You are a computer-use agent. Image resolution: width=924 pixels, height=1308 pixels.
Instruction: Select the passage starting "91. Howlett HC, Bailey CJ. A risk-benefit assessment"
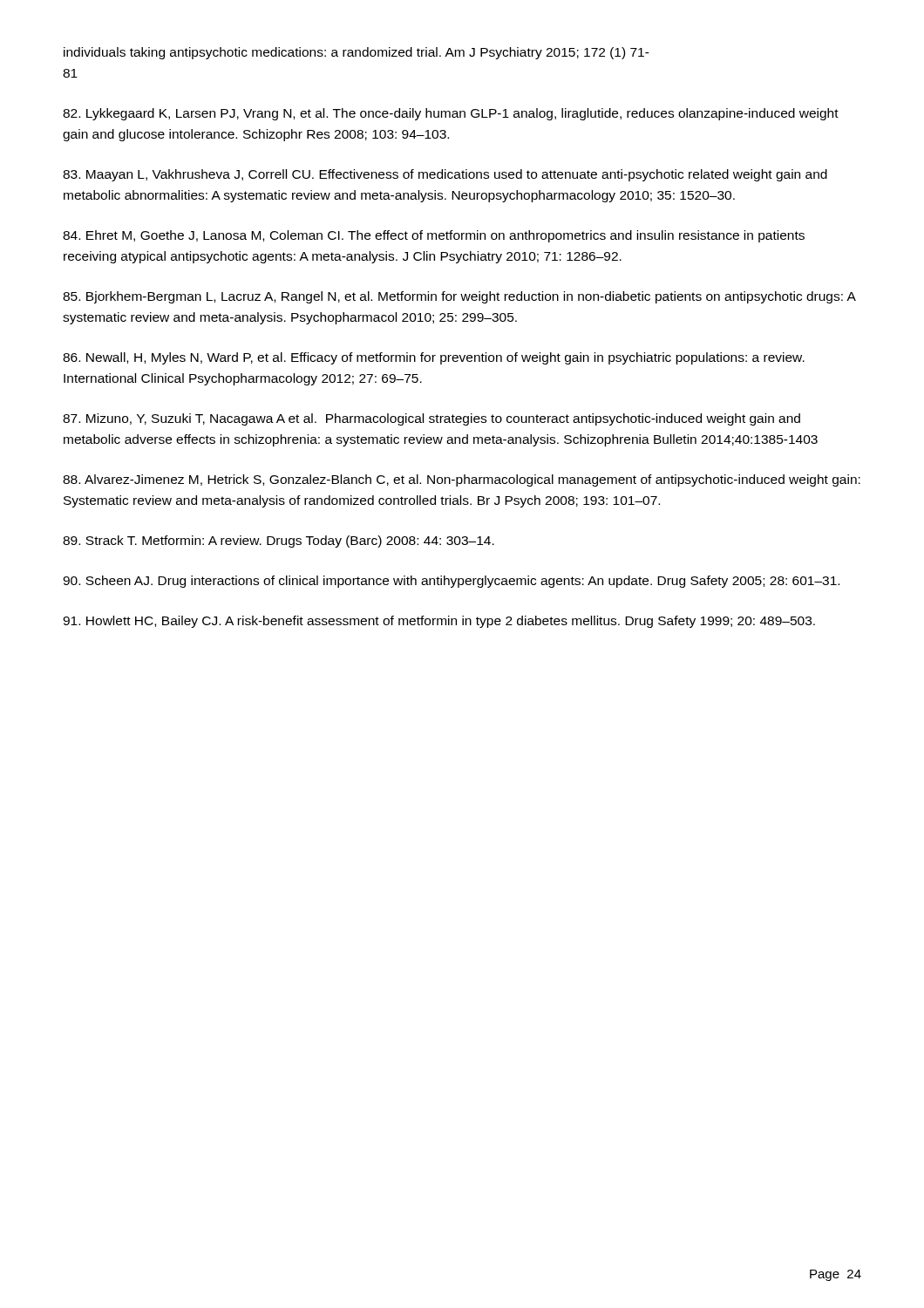pyautogui.click(x=439, y=621)
